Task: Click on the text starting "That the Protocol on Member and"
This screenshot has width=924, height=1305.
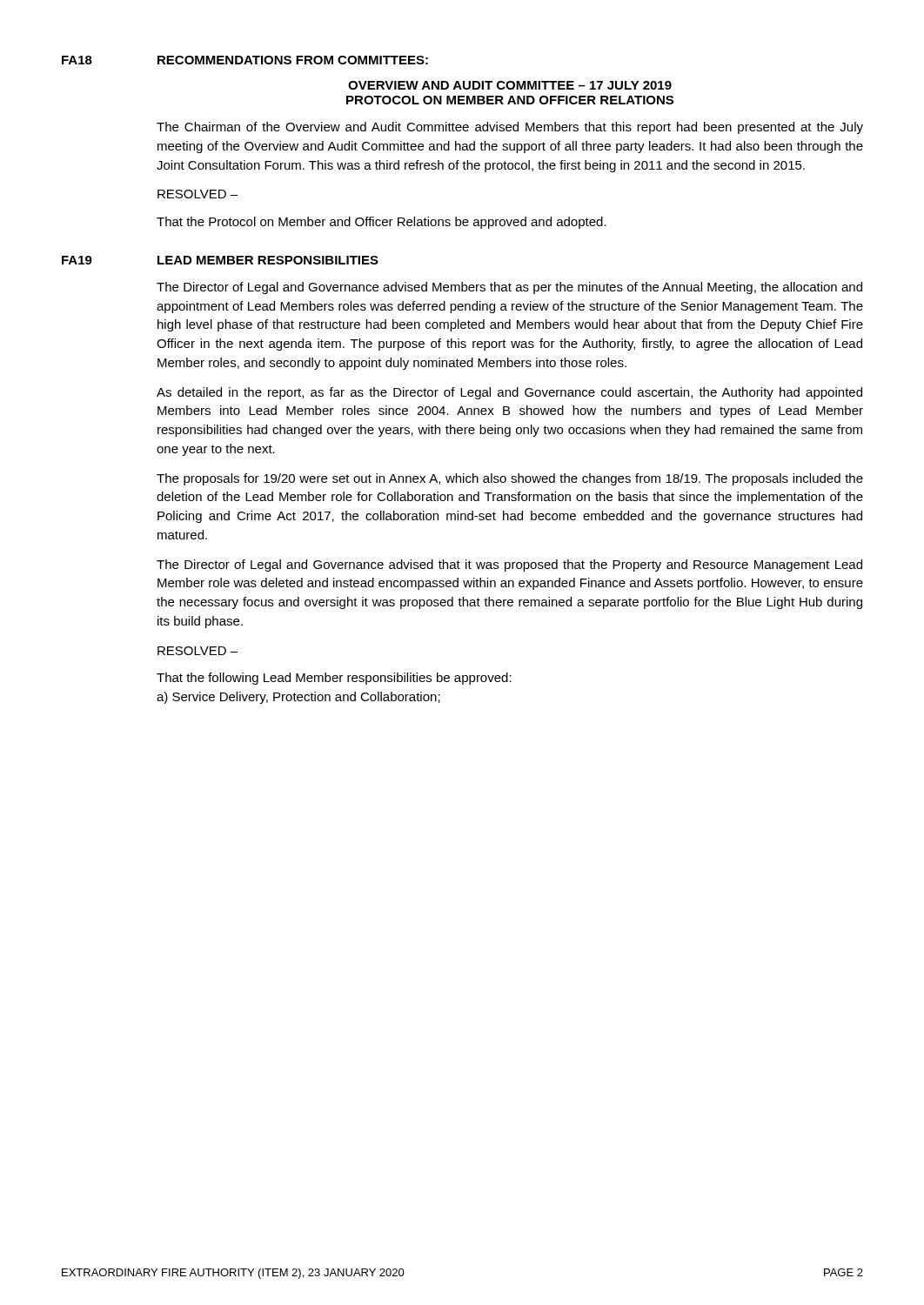Action: coord(510,222)
